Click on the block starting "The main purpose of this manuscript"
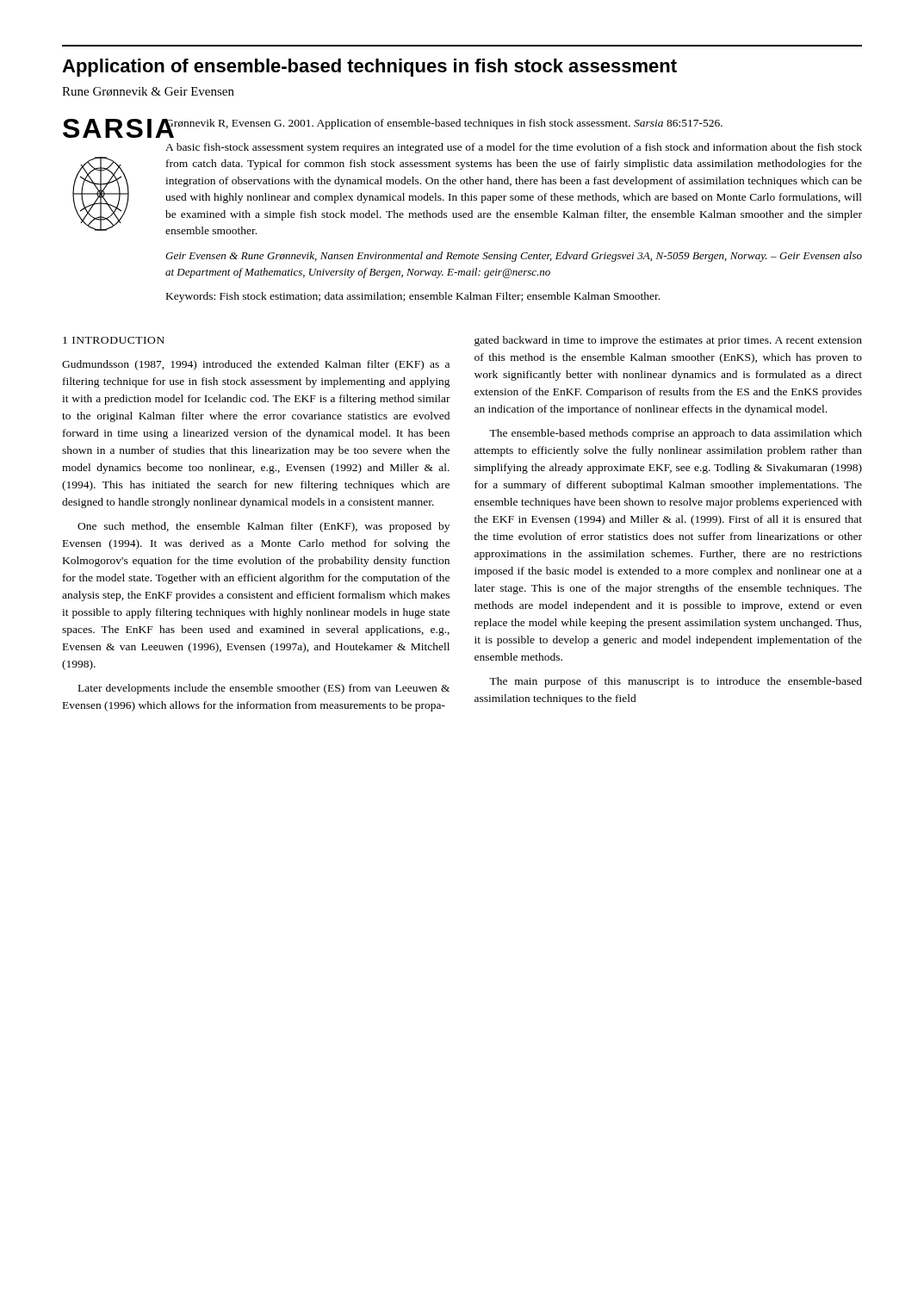 point(668,689)
